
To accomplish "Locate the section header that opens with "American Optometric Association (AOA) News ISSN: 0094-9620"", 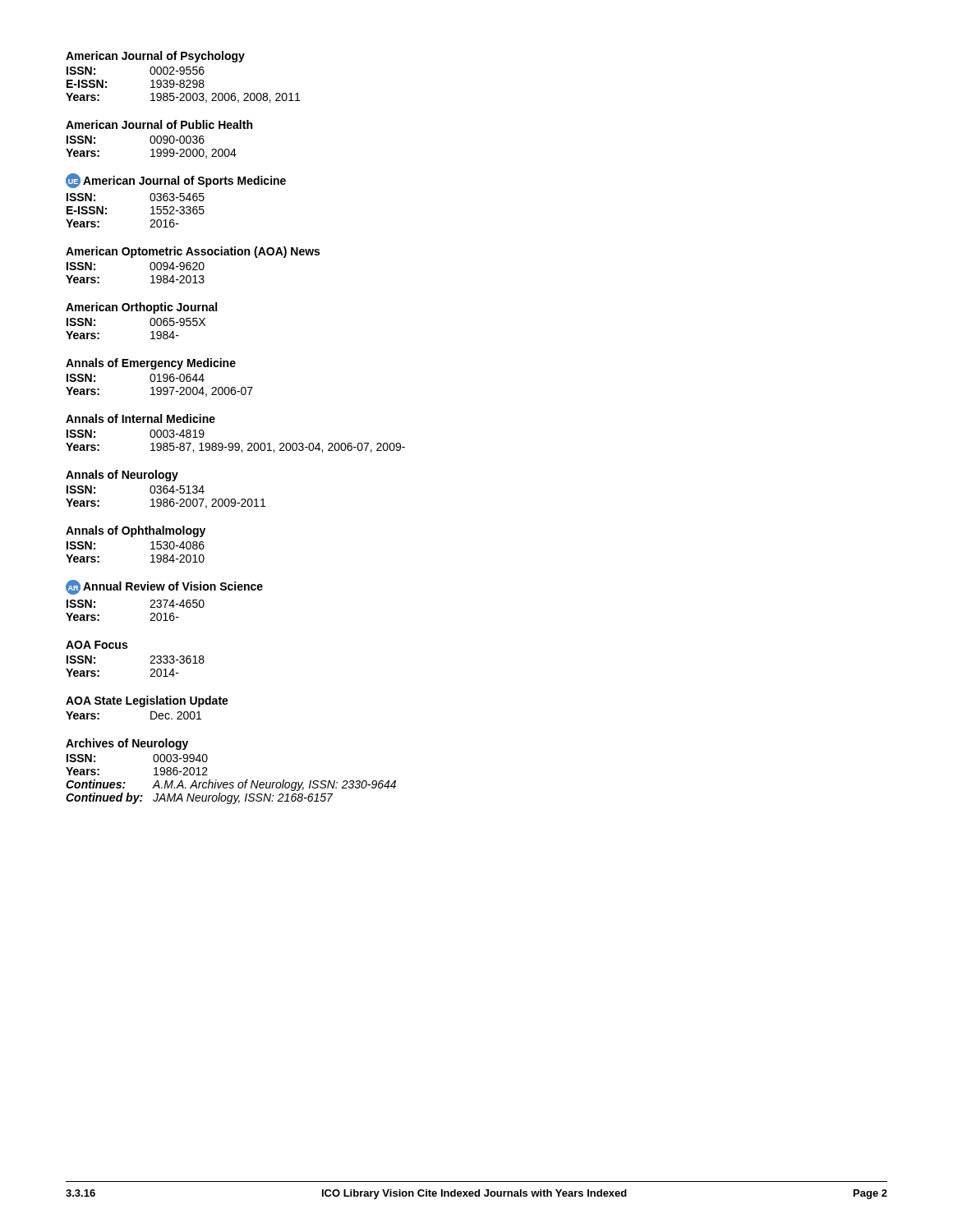I will pyautogui.click(x=193, y=252).
